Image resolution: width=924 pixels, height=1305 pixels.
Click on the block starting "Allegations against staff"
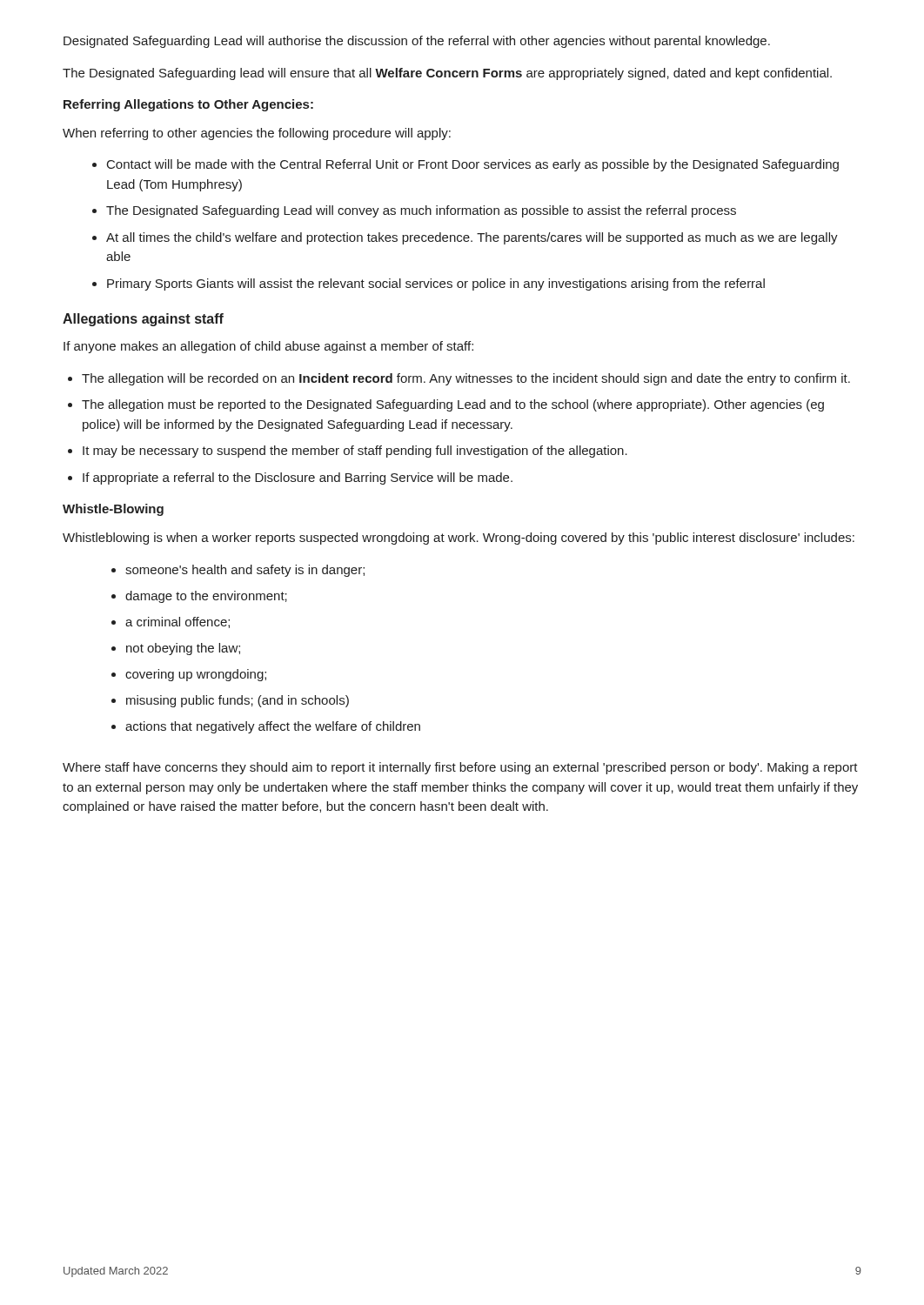(x=143, y=320)
